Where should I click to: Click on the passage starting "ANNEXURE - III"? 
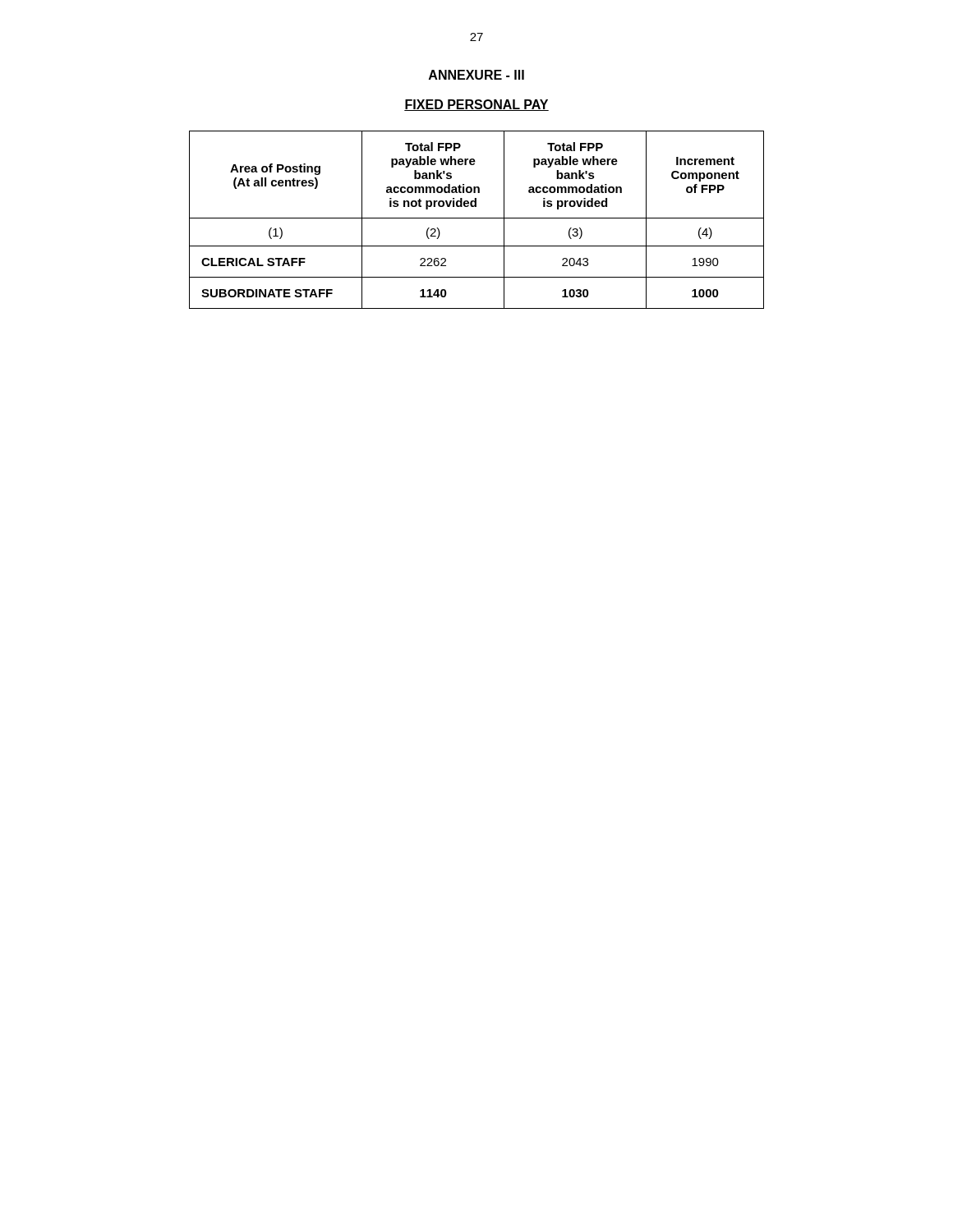tap(476, 75)
